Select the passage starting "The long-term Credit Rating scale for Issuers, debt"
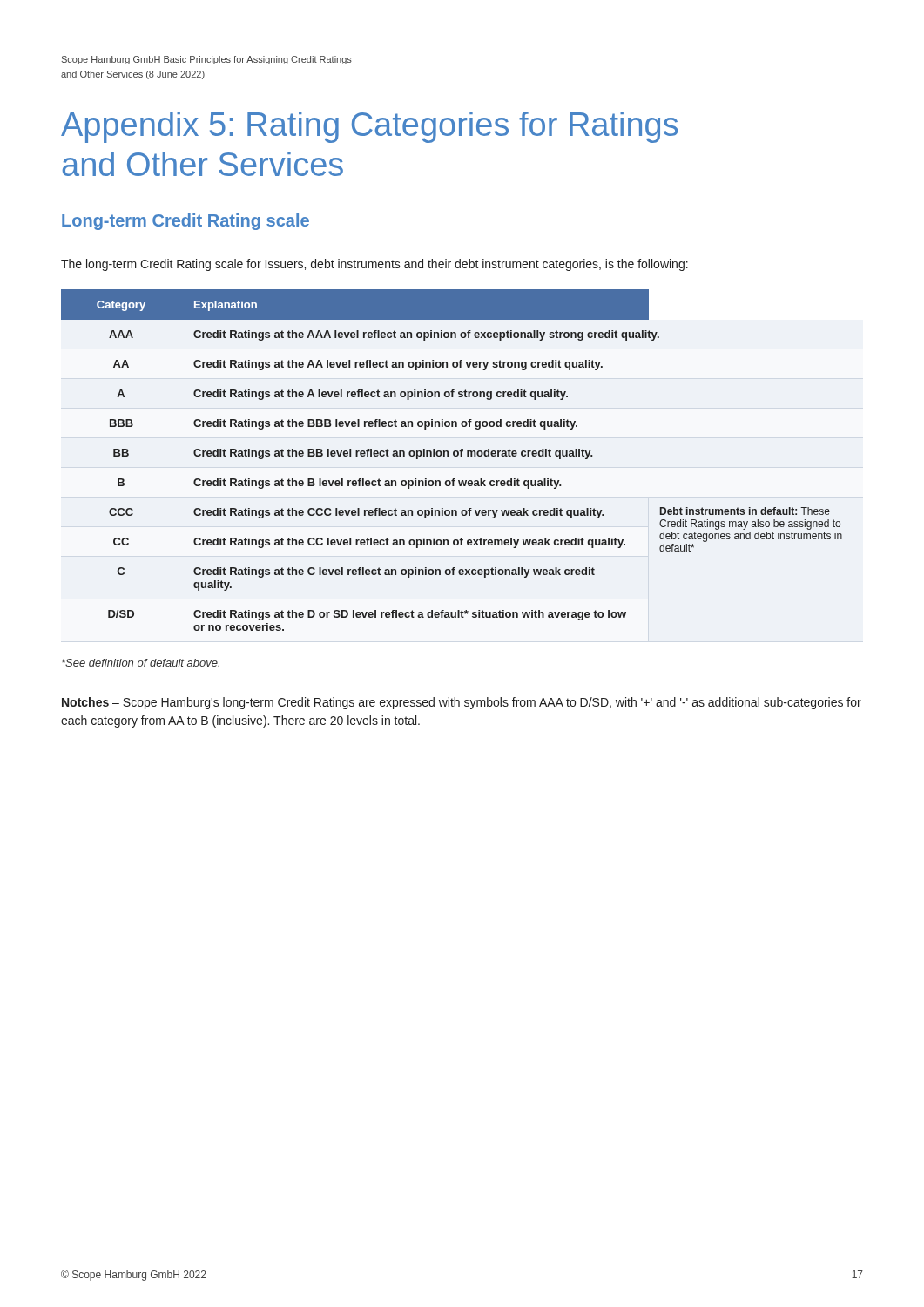 point(462,265)
